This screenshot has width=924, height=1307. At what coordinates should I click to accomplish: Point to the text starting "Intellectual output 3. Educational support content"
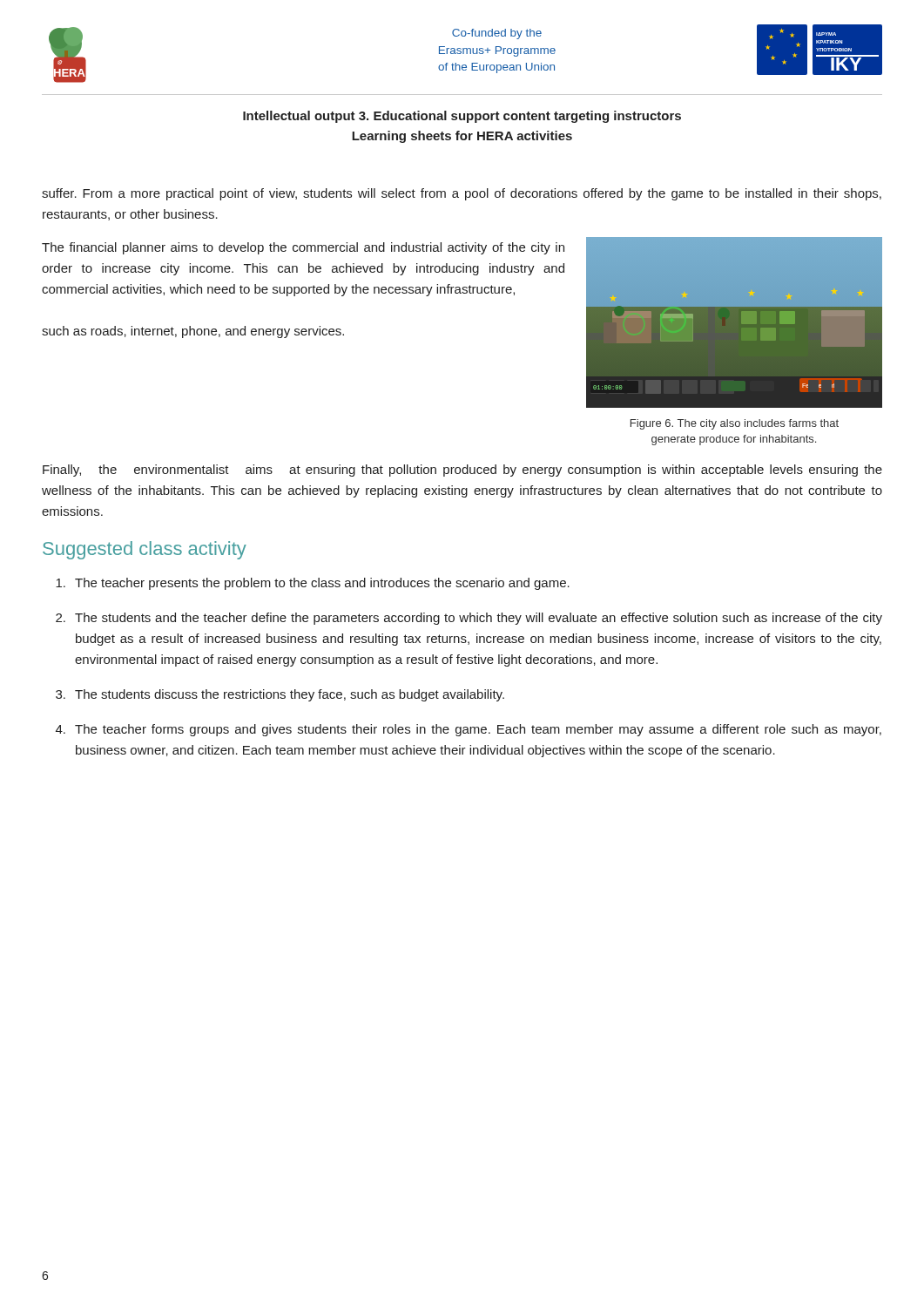[x=462, y=125]
